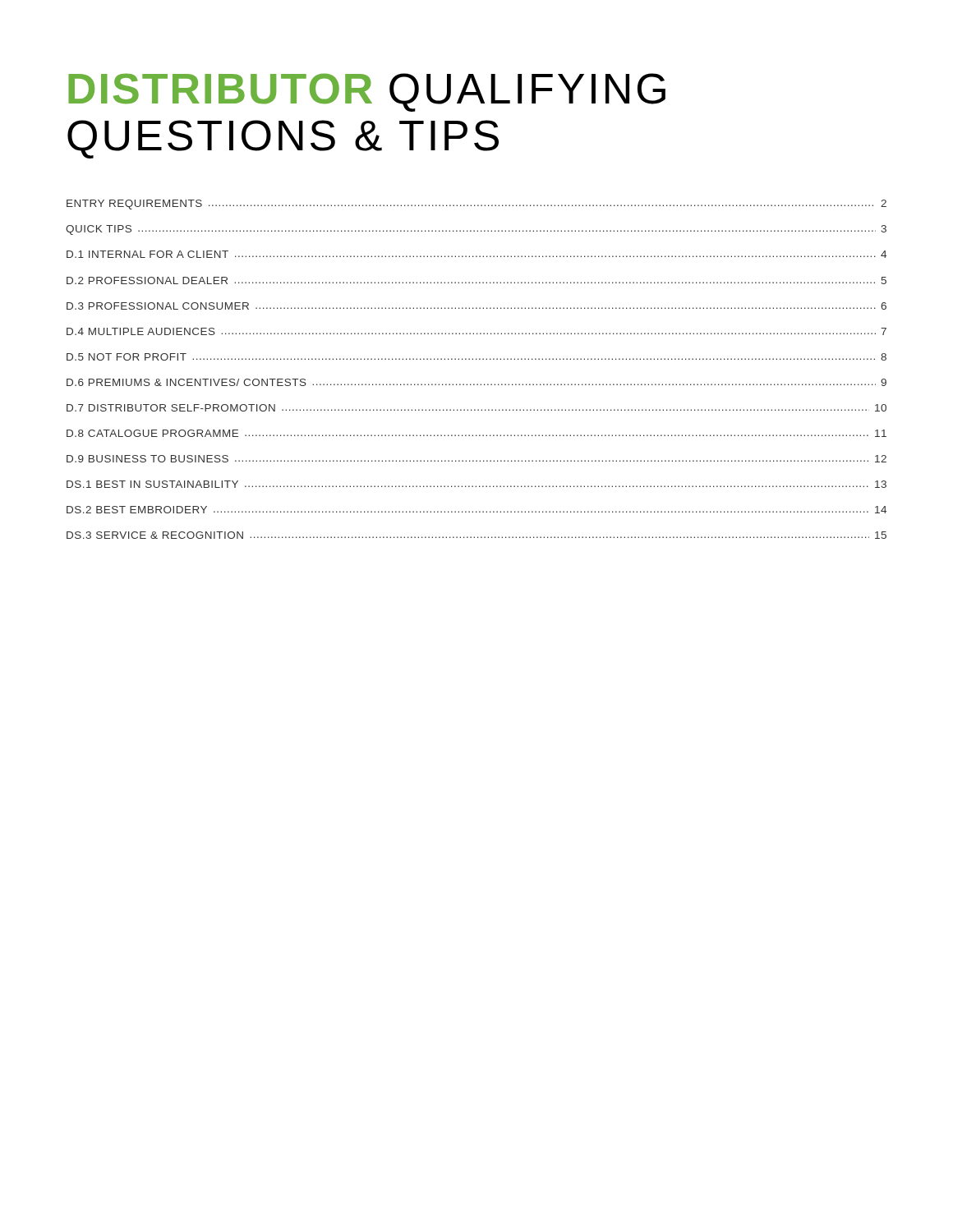Click the passage that begins "D.3 PROFESSIONAL CONSUMER"

coord(476,306)
